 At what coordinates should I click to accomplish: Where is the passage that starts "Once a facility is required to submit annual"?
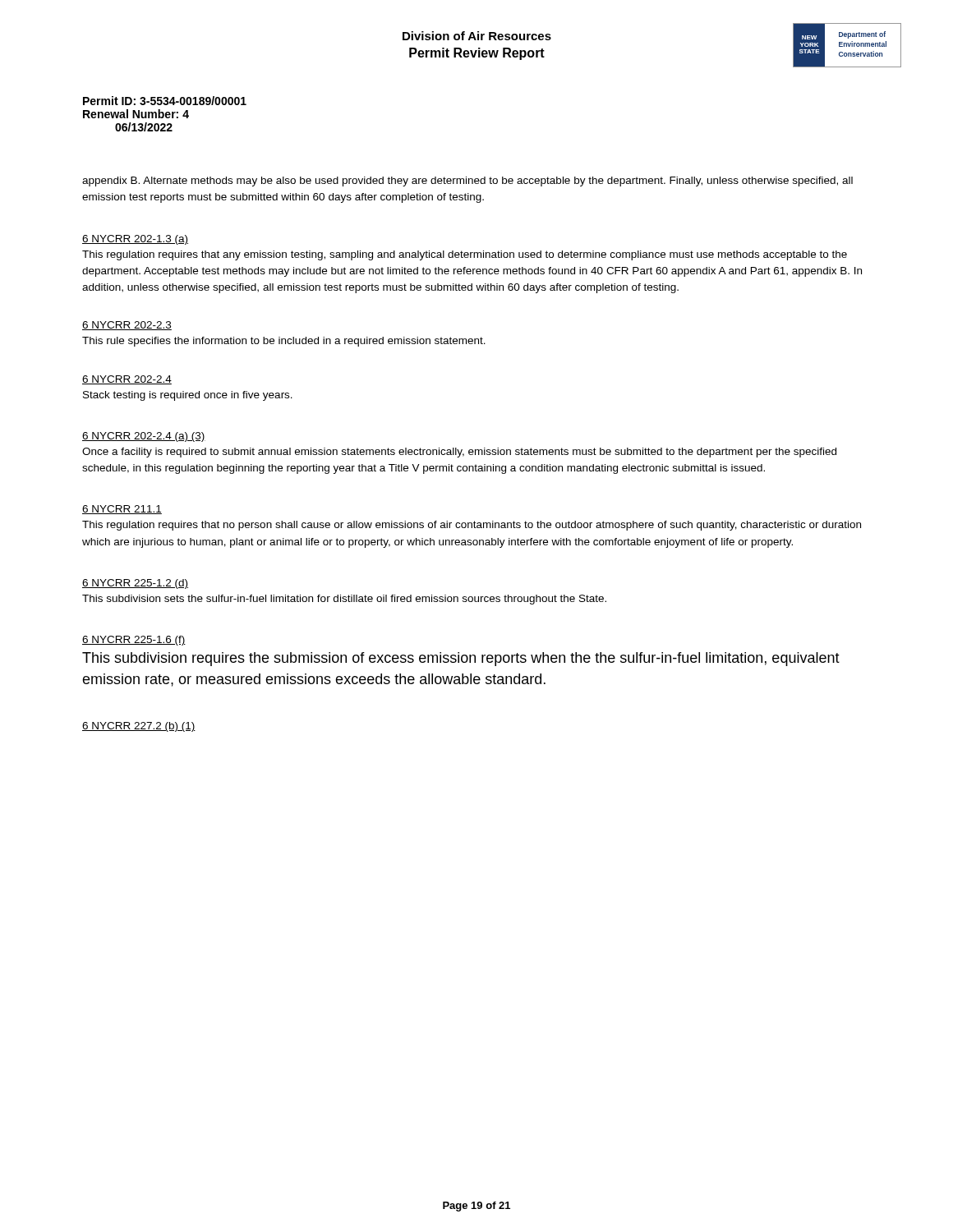[x=460, y=459]
